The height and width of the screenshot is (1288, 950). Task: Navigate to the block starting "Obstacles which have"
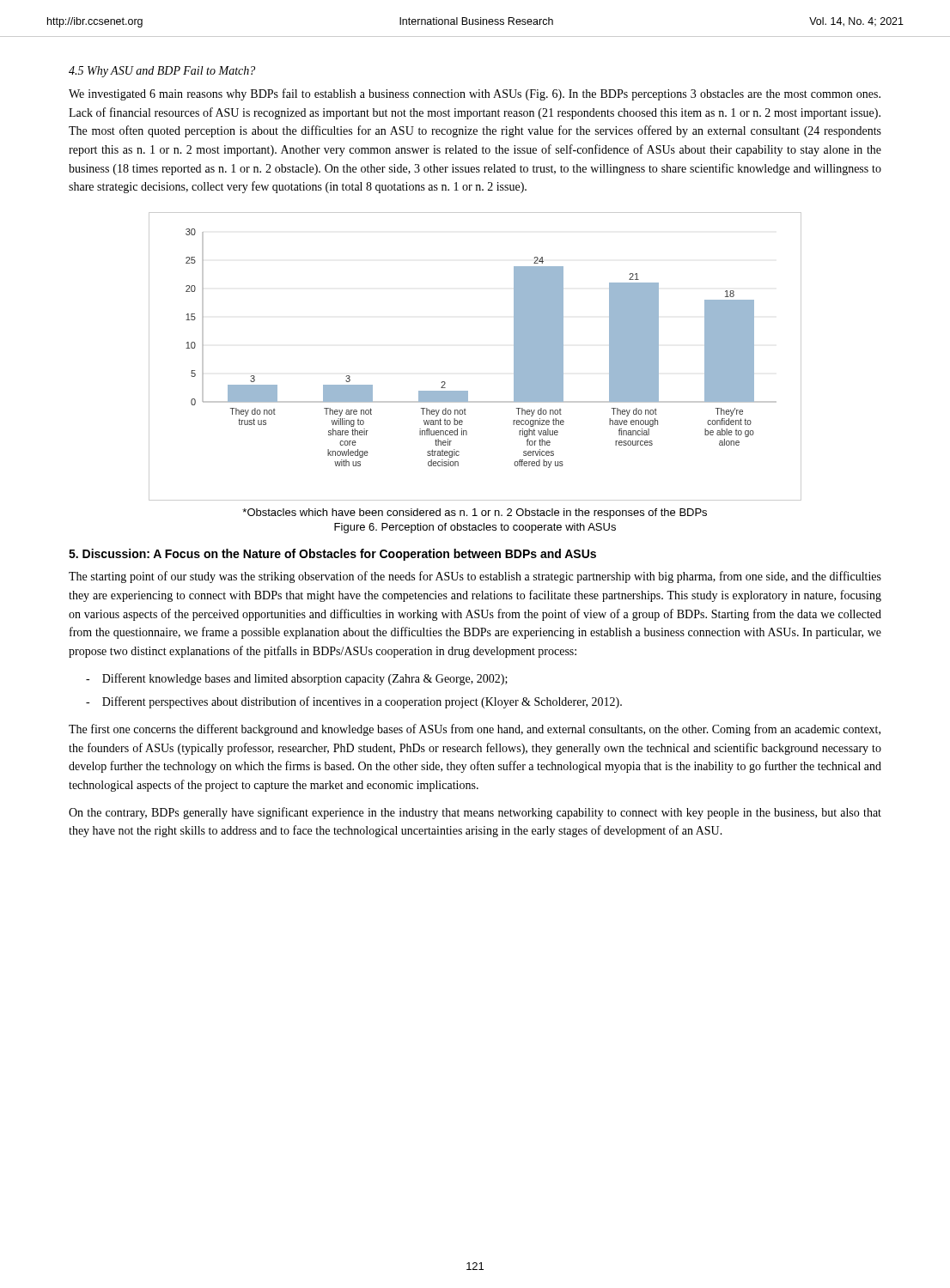click(475, 512)
